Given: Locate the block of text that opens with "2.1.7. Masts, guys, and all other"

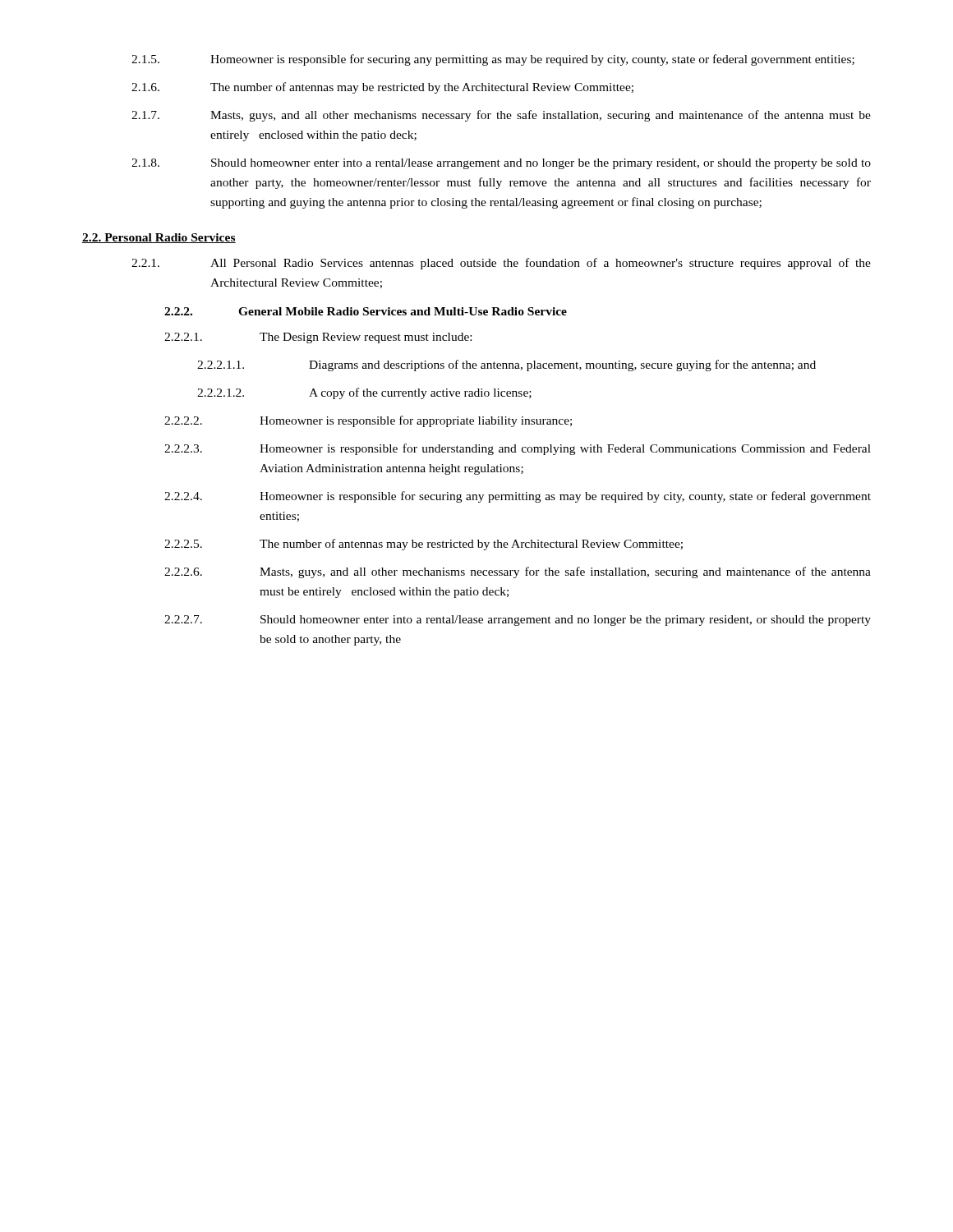Looking at the screenshot, I should click(x=501, y=125).
